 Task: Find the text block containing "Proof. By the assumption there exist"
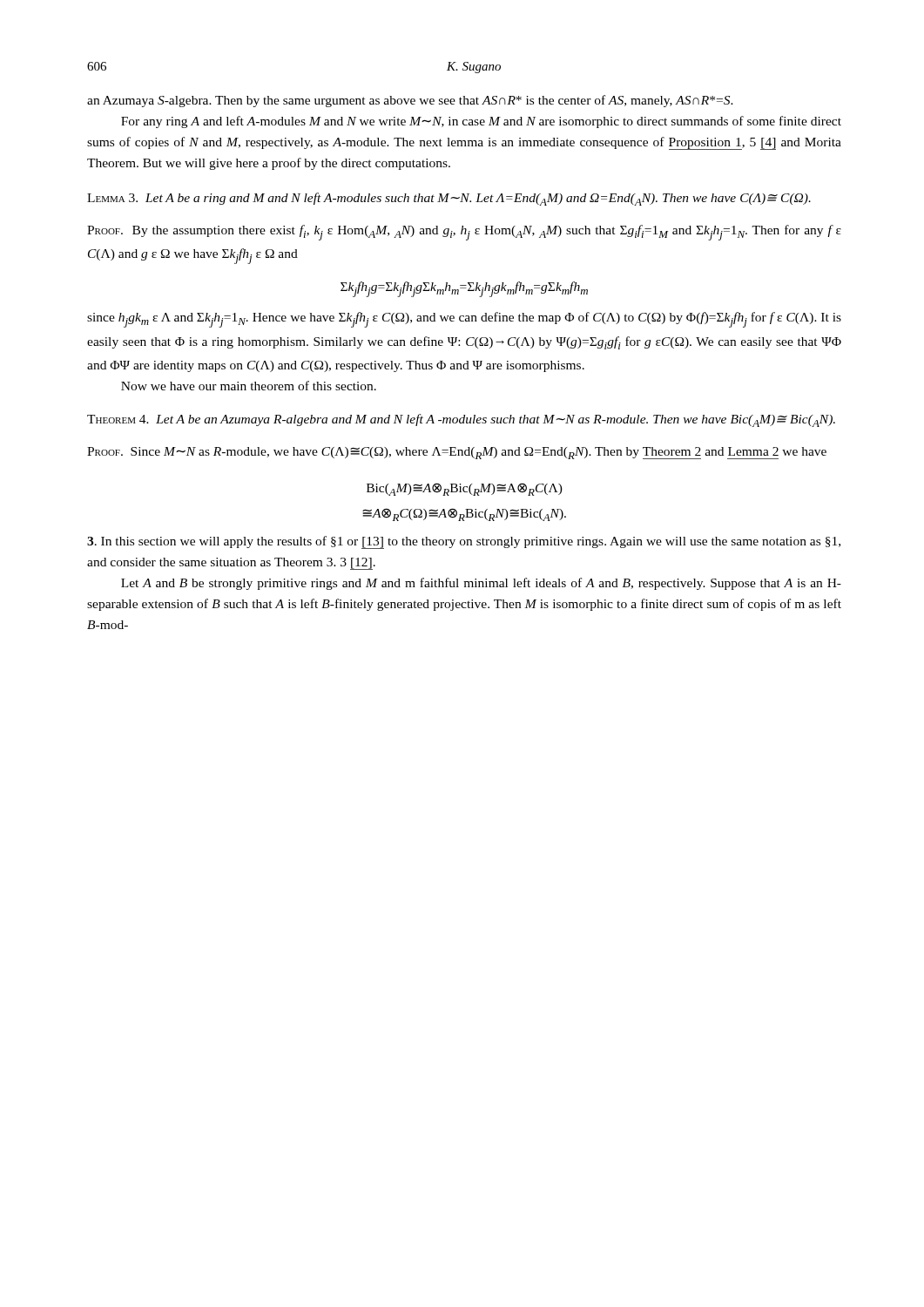click(464, 243)
